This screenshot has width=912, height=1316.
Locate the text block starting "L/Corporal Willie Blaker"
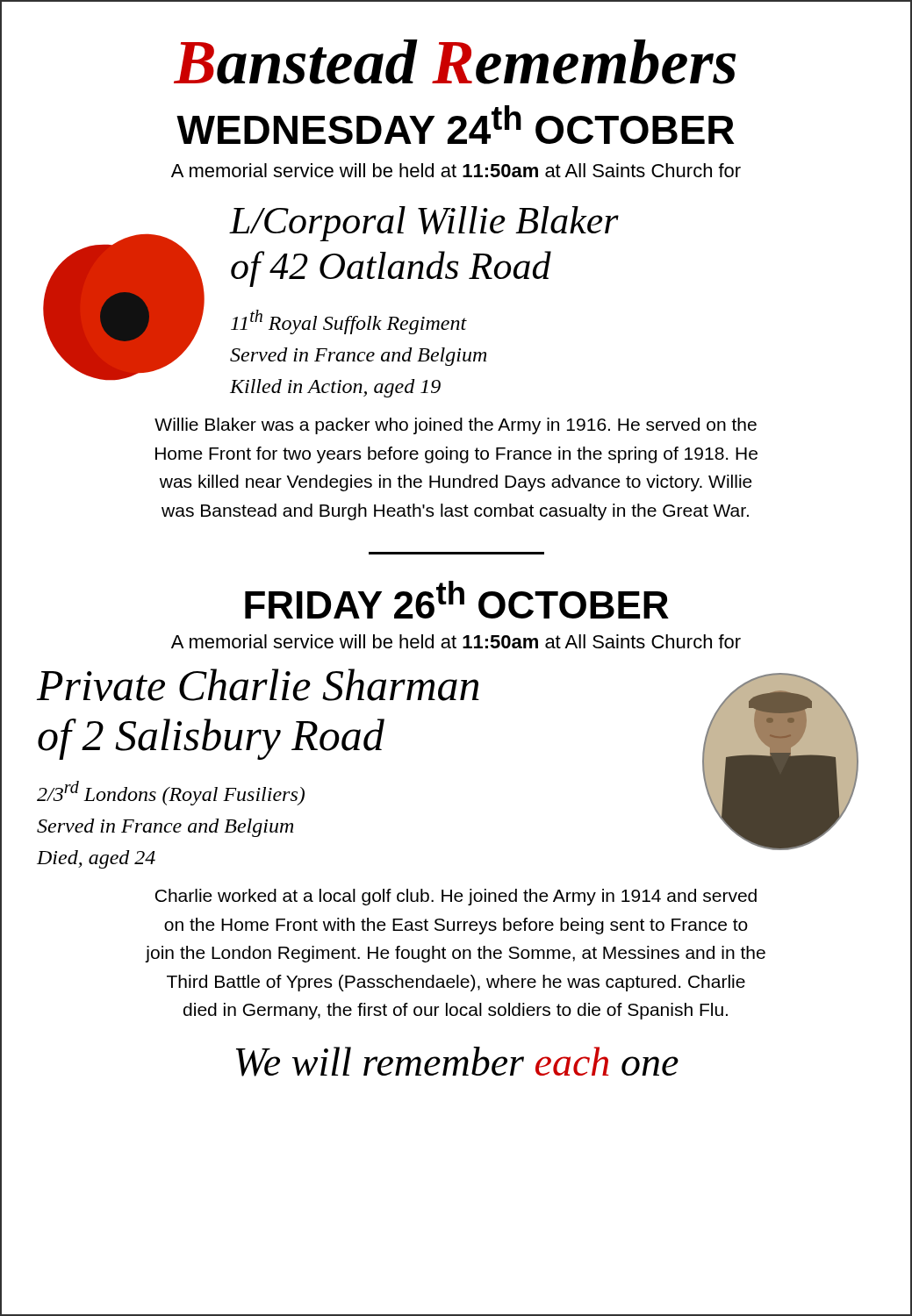coord(424,243)
